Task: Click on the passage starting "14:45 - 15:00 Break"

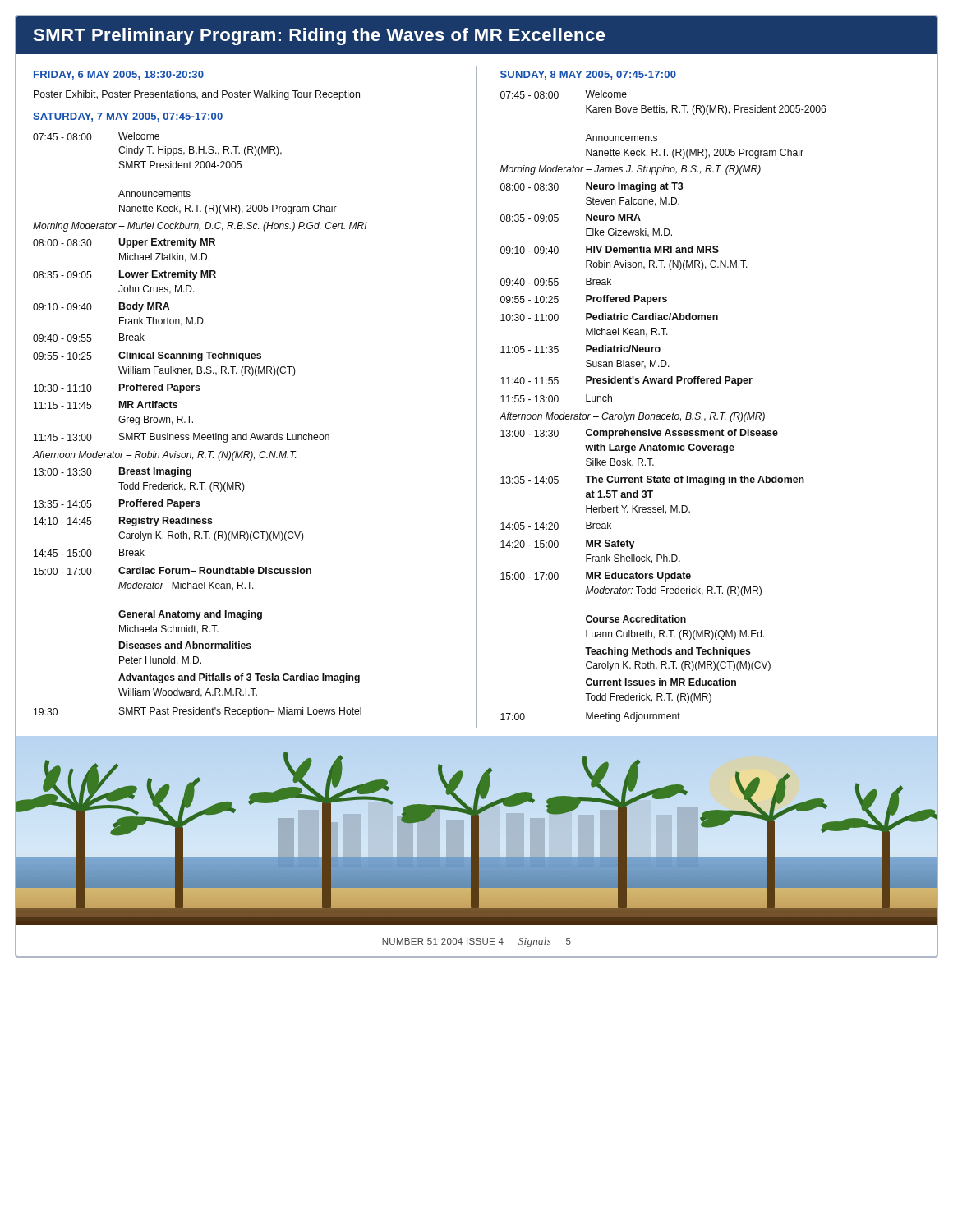Action: (x=89, y=553)
